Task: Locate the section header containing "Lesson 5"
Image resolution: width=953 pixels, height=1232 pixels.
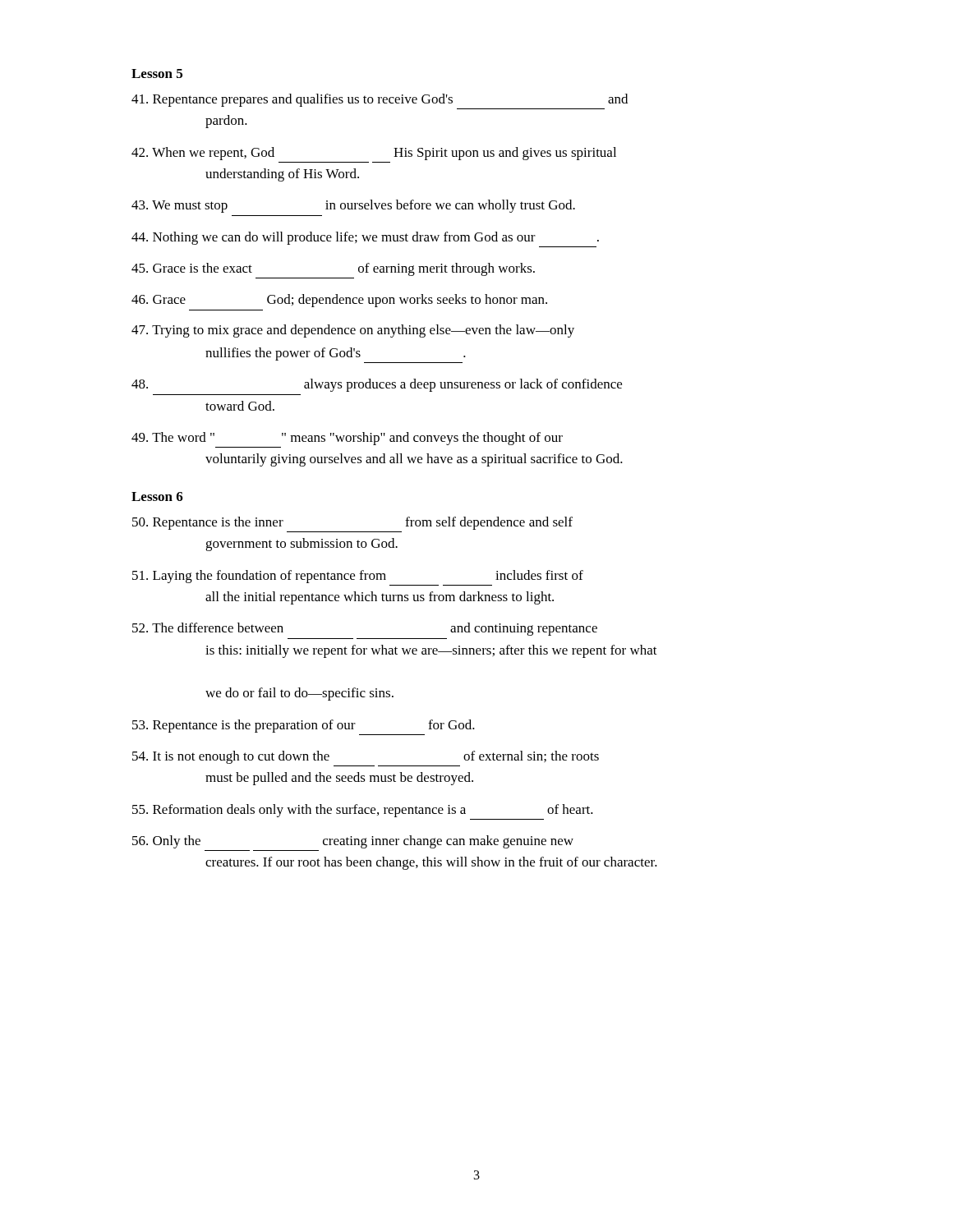Action: (157, 73)
